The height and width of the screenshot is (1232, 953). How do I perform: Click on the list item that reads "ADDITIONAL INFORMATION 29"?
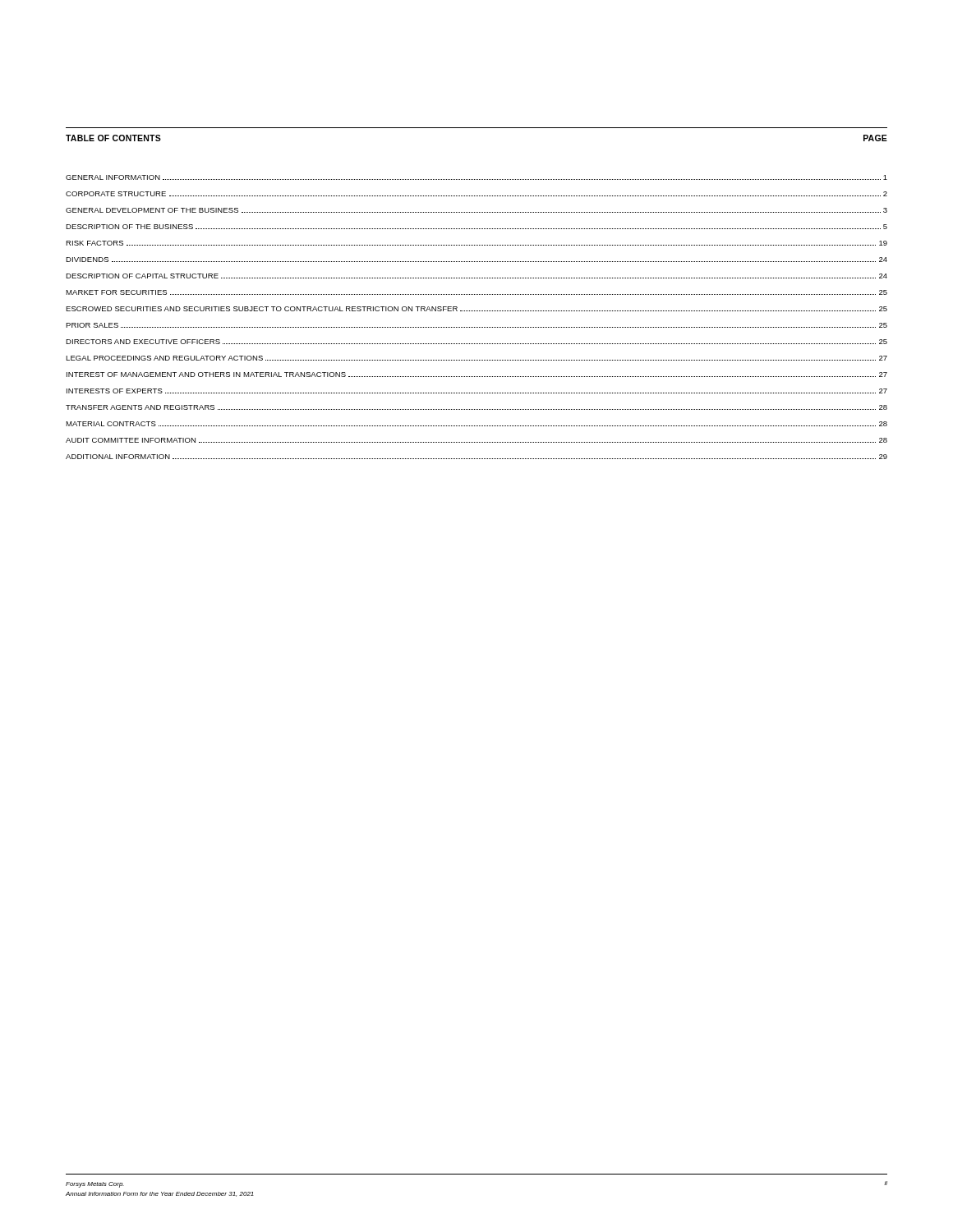(x=476, y=456)
